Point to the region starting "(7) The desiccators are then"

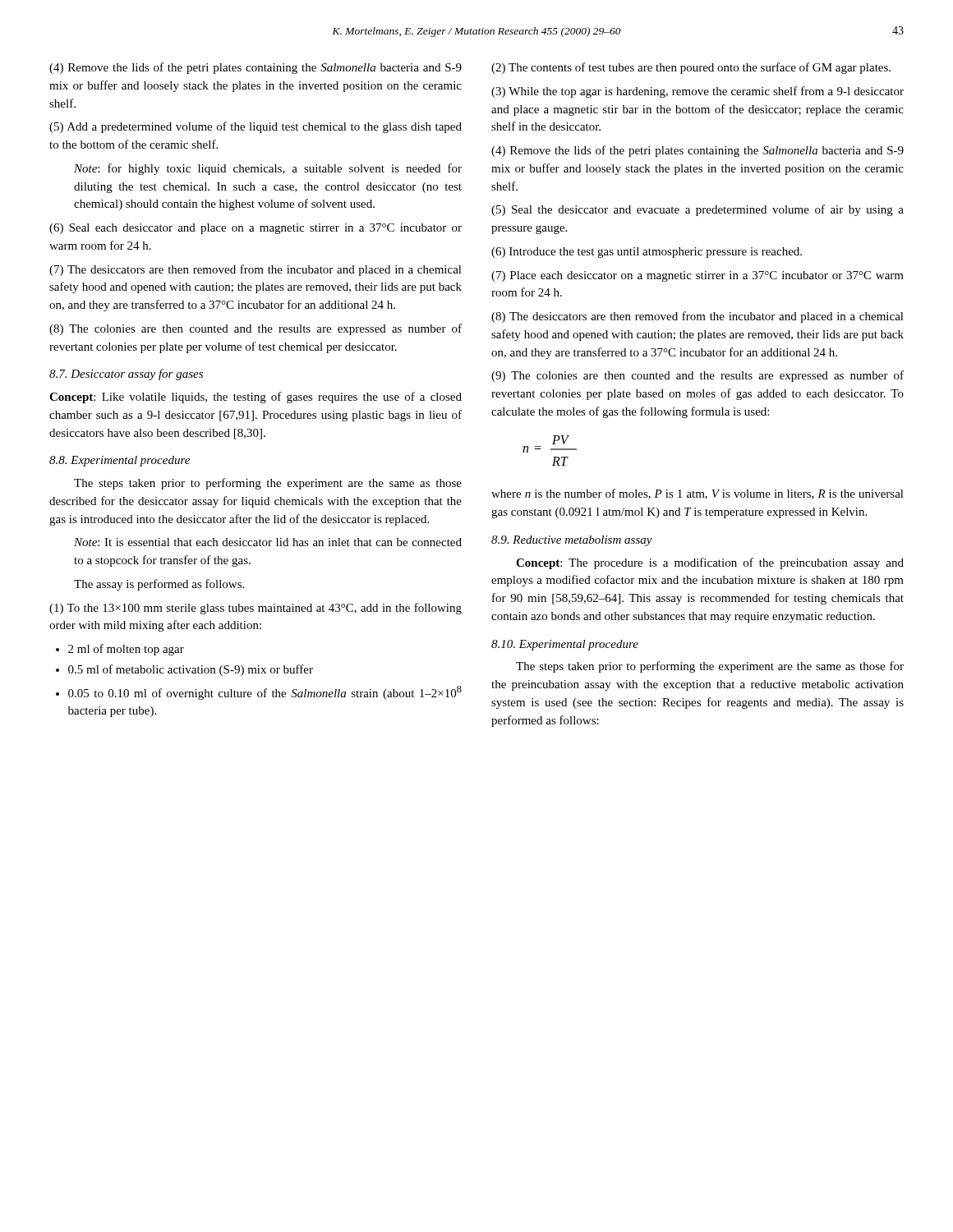click(255, 288)
